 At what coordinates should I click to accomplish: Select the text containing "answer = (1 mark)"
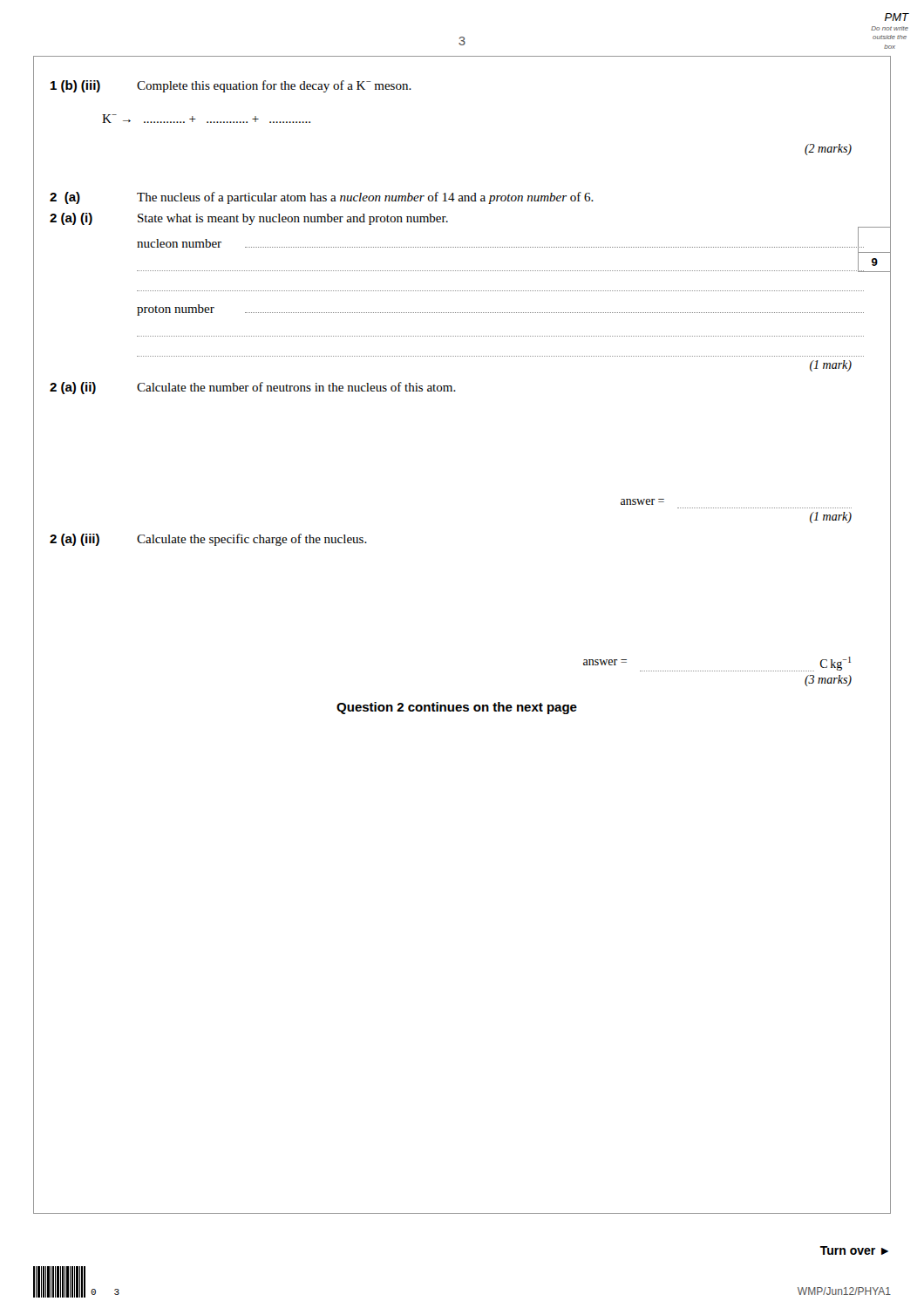642,502
